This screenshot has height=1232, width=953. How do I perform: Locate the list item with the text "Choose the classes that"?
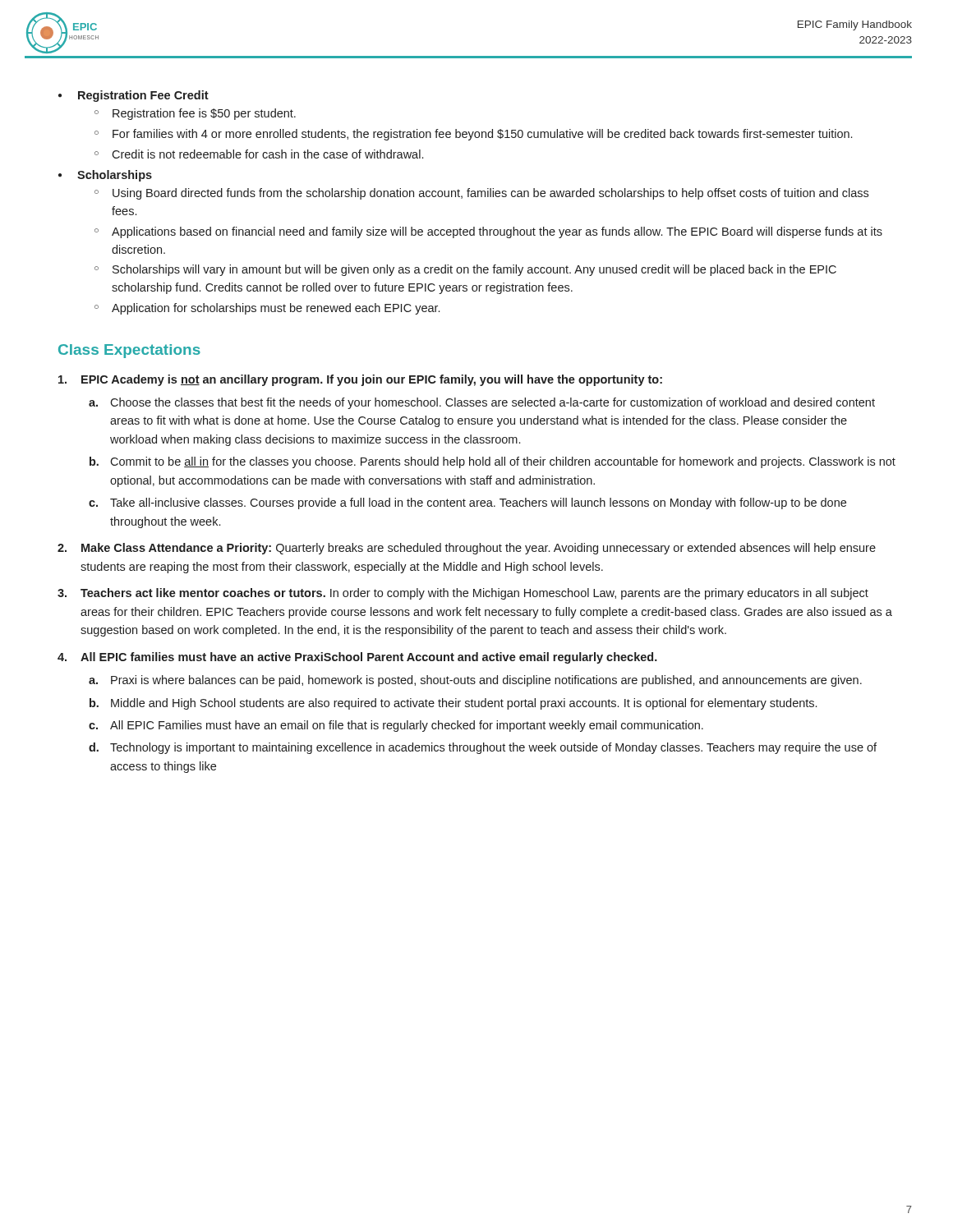coord(492,421)
